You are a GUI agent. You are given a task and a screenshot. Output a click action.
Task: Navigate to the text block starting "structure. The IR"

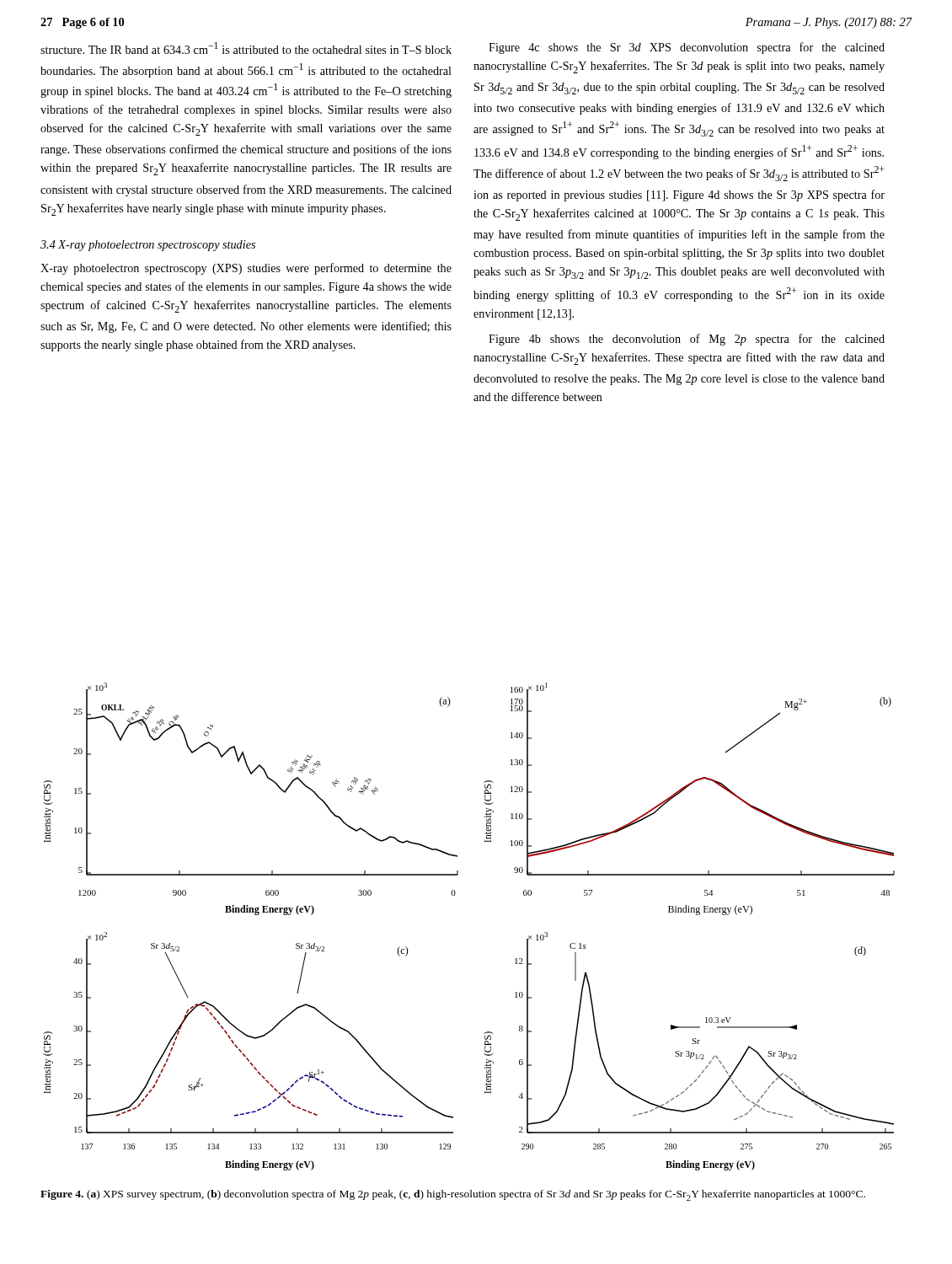[x=246, y=129]
